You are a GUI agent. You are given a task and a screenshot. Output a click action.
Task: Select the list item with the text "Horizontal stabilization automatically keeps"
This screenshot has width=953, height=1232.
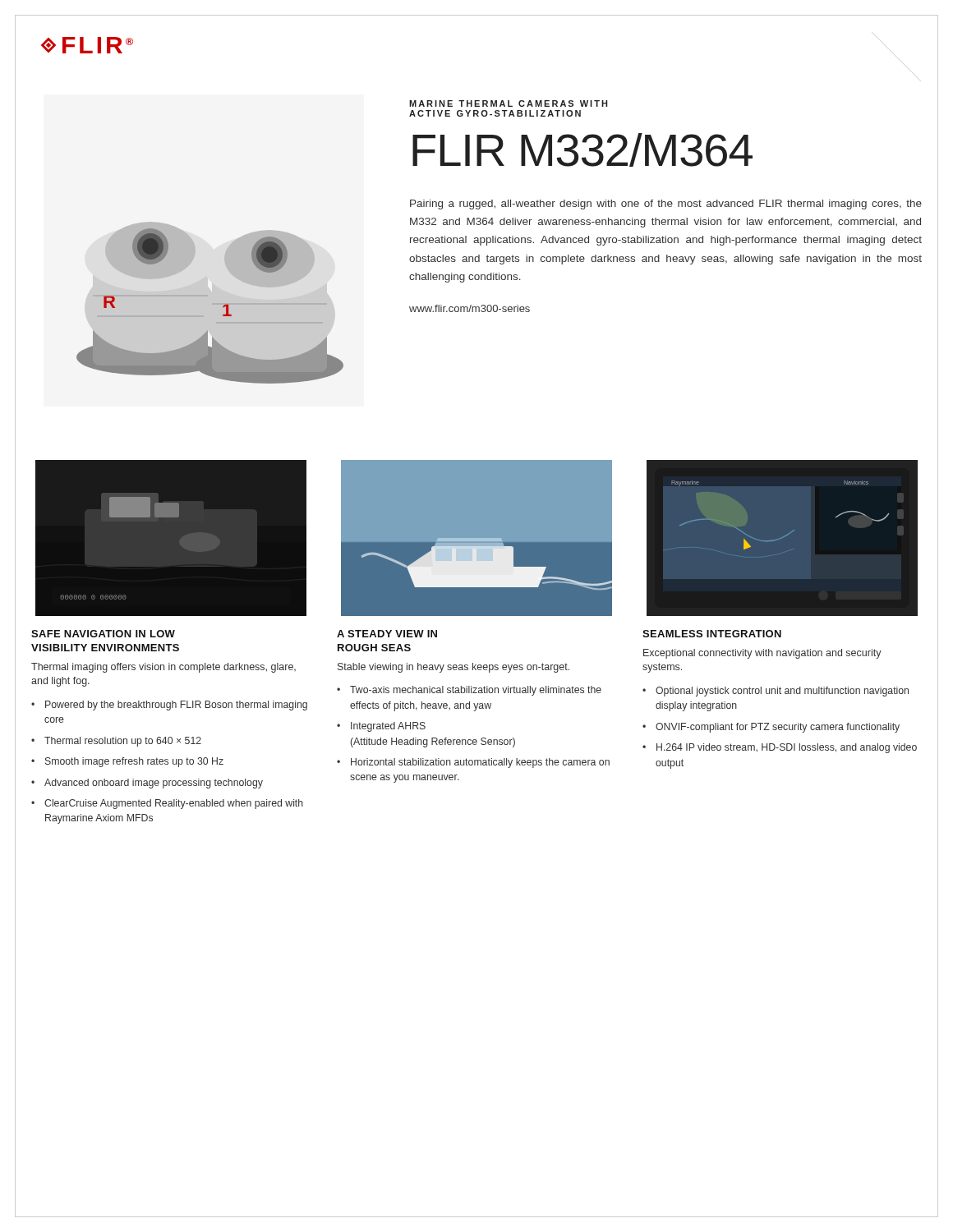480,770
